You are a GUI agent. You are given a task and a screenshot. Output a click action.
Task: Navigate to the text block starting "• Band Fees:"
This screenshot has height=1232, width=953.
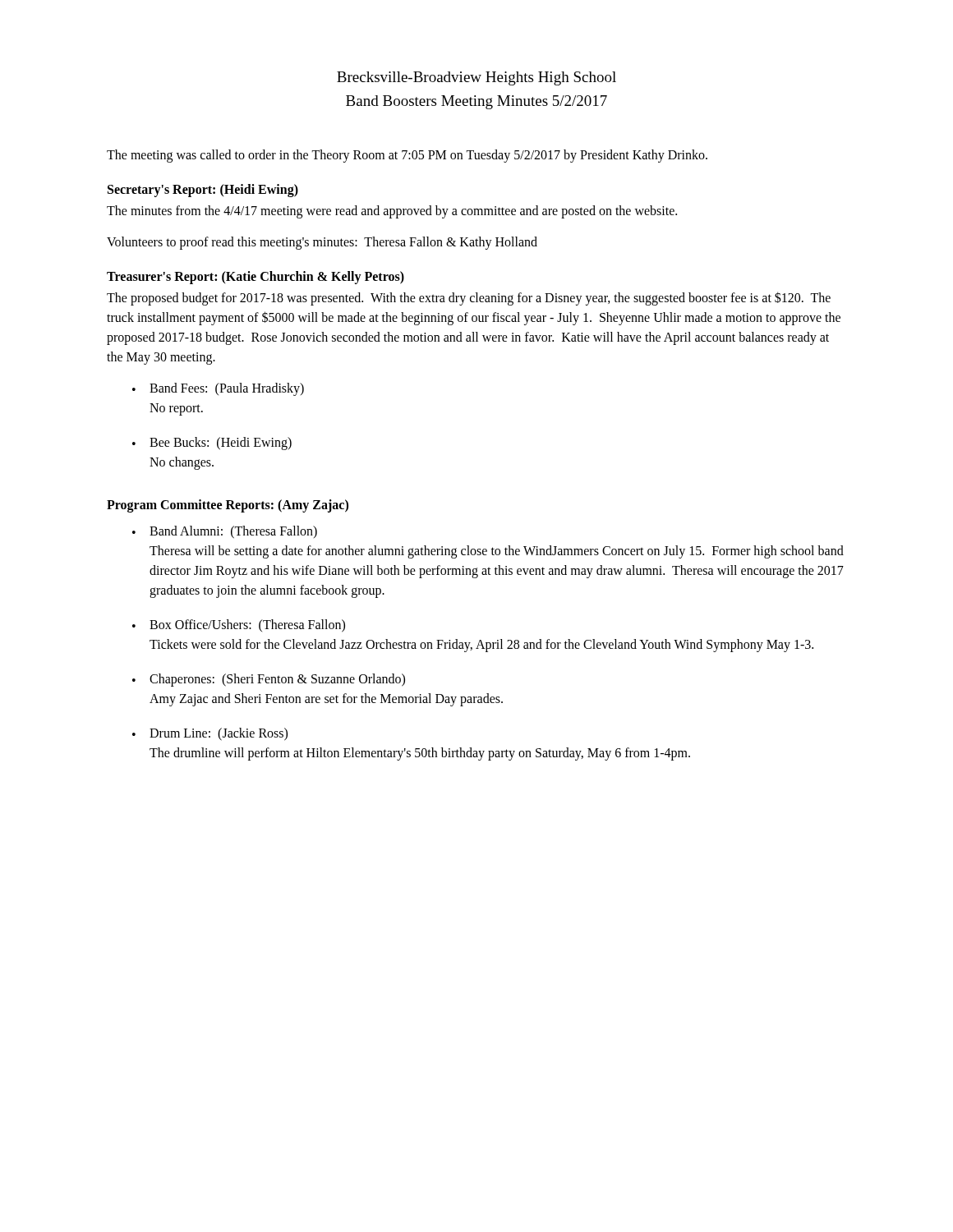218,389
